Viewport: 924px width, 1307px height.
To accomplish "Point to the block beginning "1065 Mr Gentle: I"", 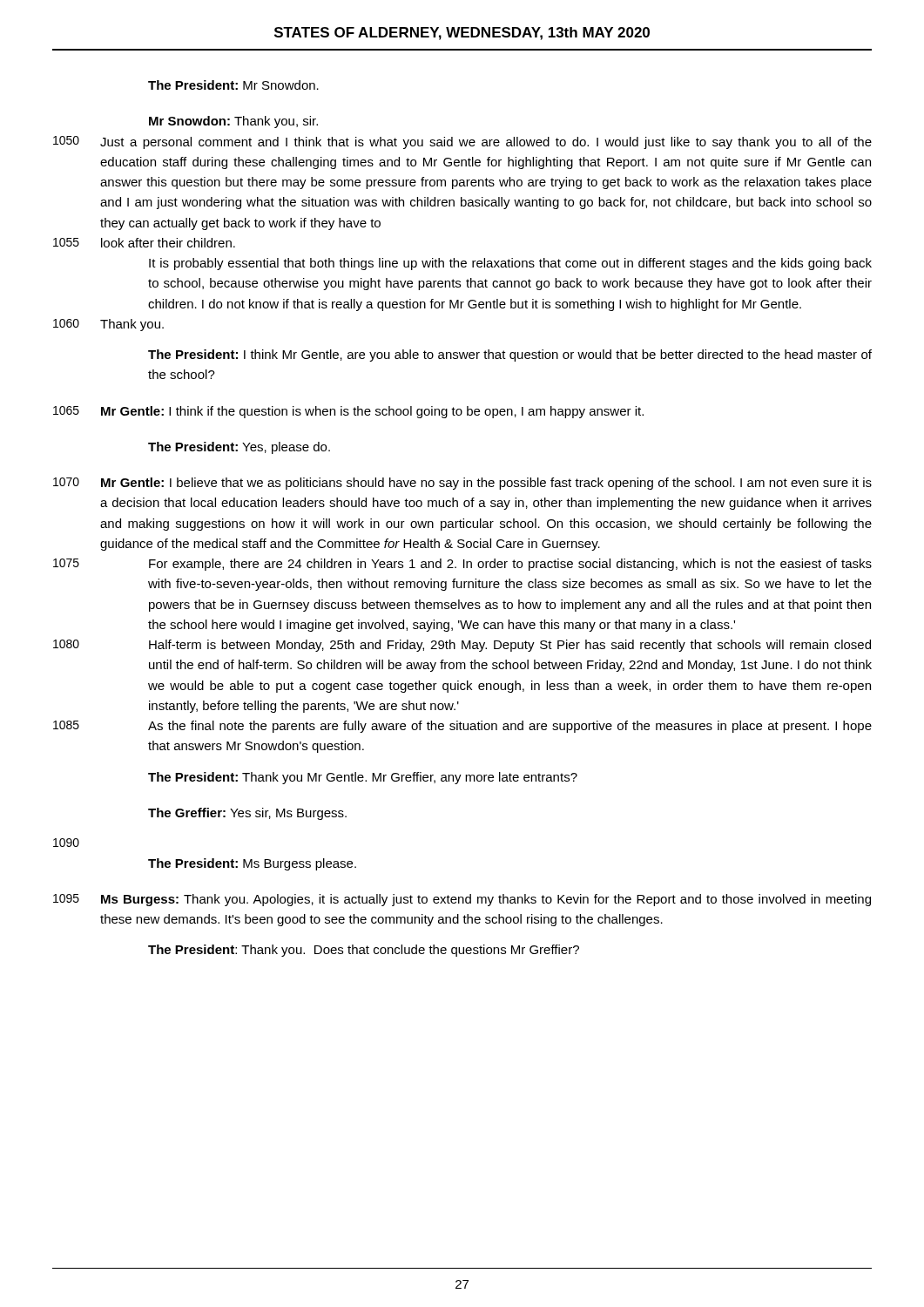I will (462, 410).
